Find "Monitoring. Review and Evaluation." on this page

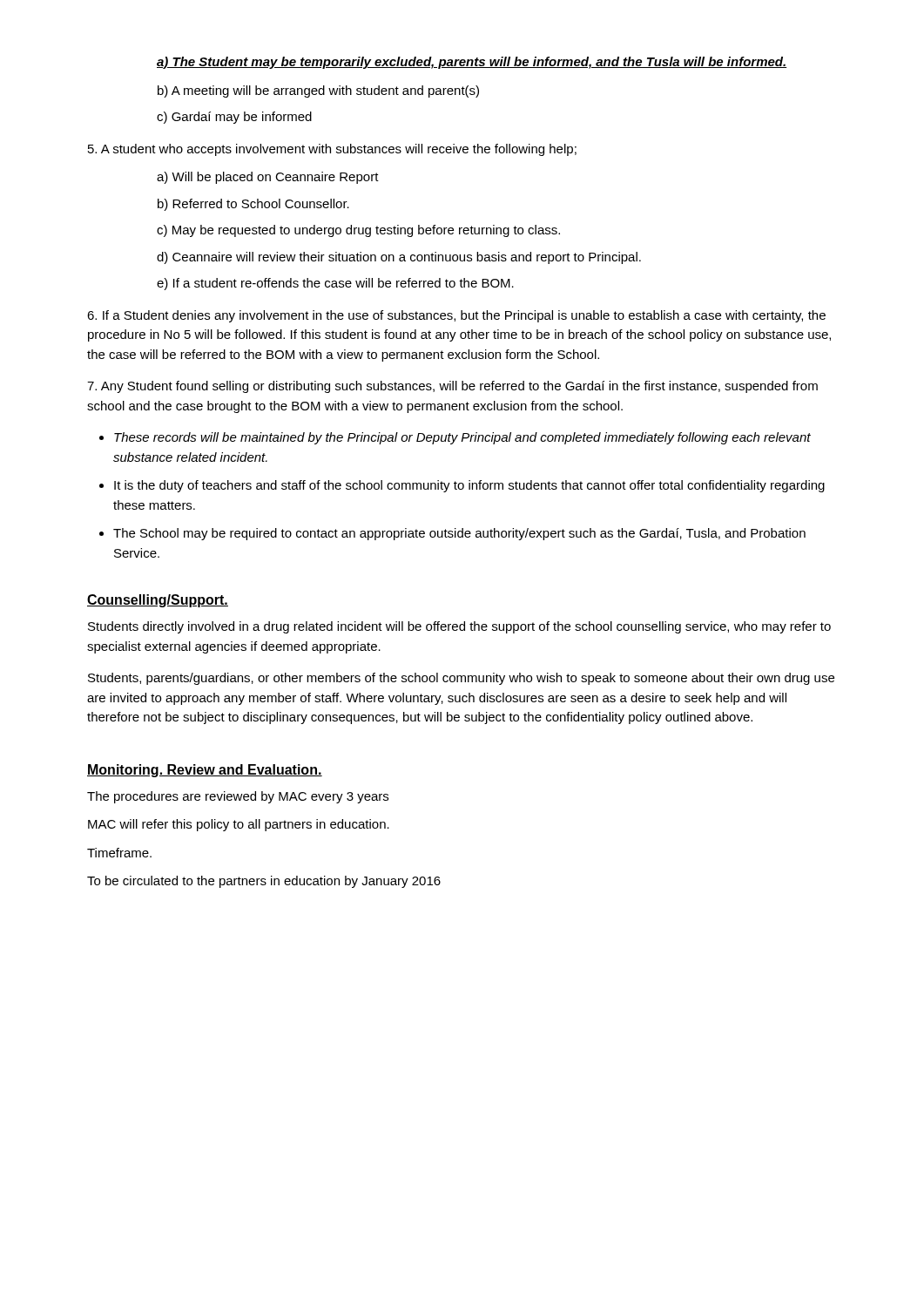click(204, 769)
